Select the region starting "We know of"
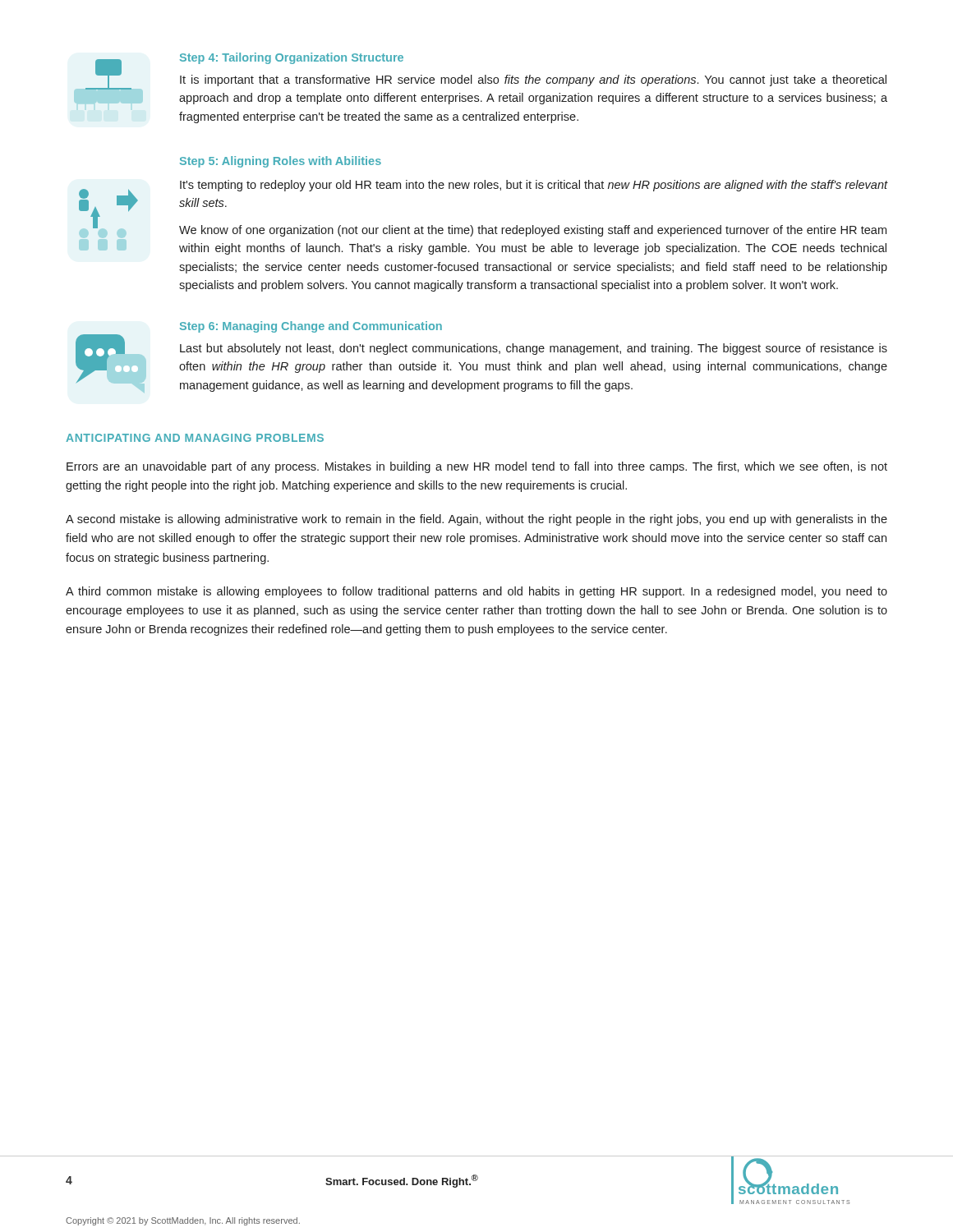953x1232 pixels. pyautogui.click(x=533, y=258)
